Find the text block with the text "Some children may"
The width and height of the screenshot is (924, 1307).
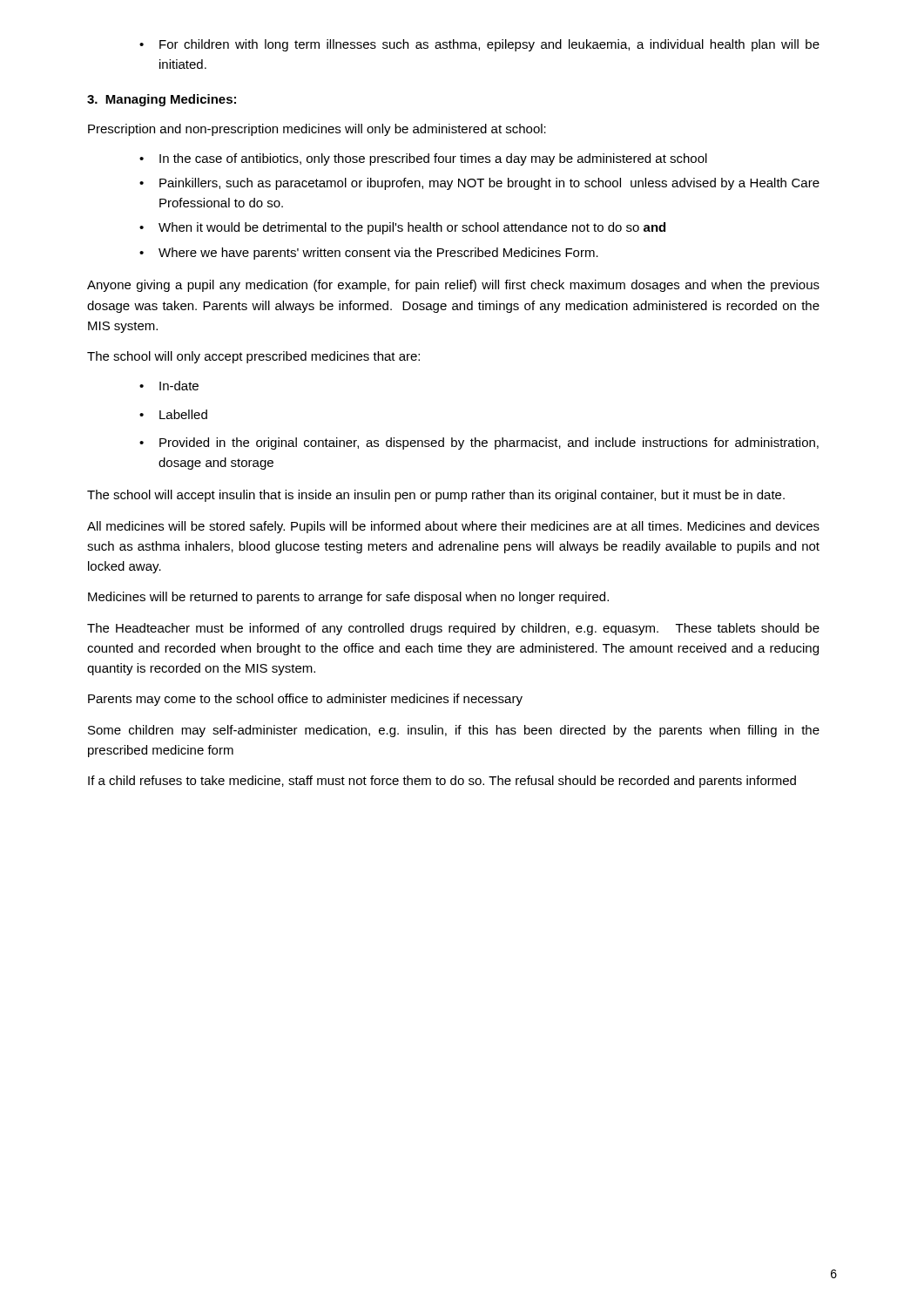(x=453, y=739)
